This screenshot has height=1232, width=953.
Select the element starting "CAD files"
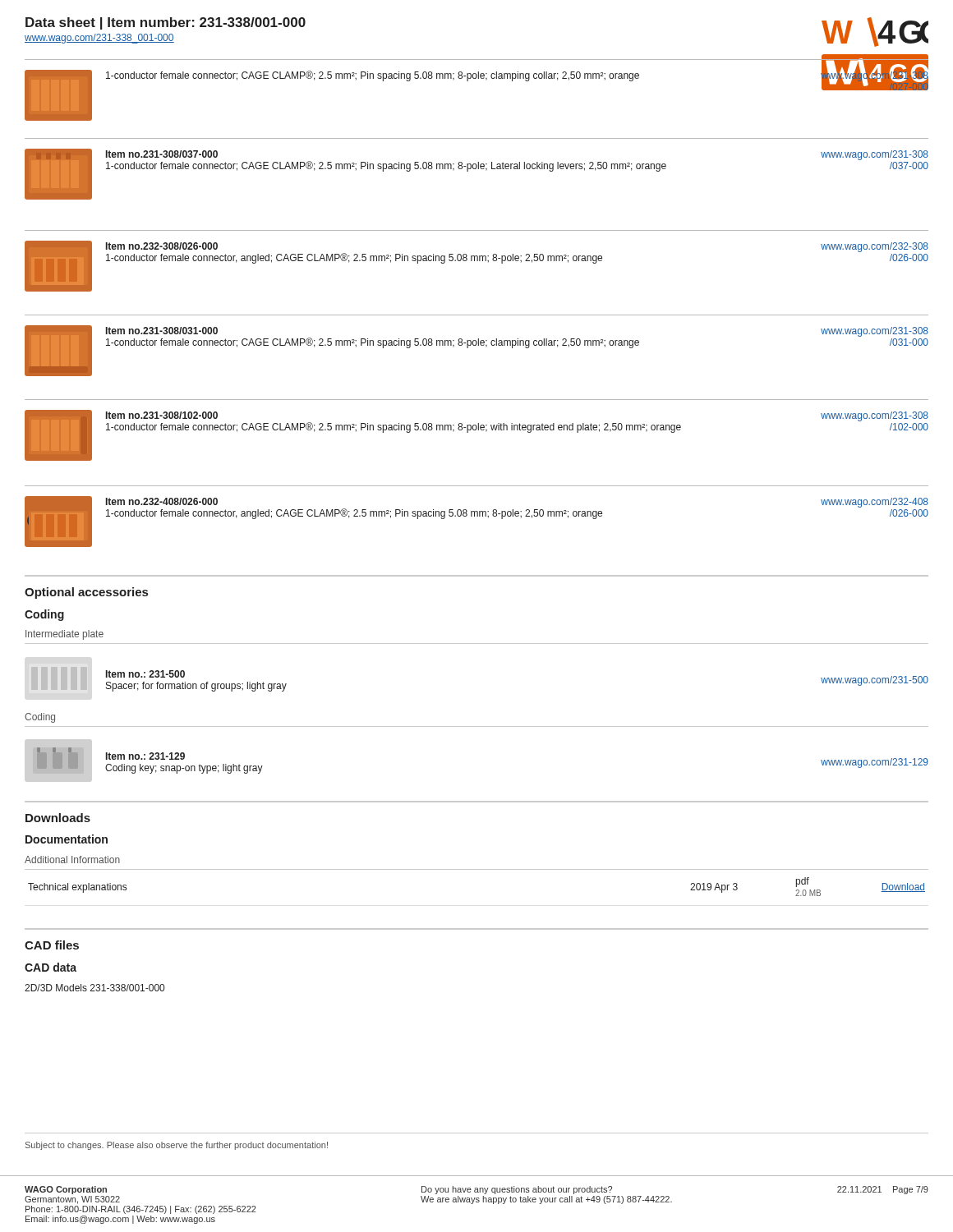(52, 945)
